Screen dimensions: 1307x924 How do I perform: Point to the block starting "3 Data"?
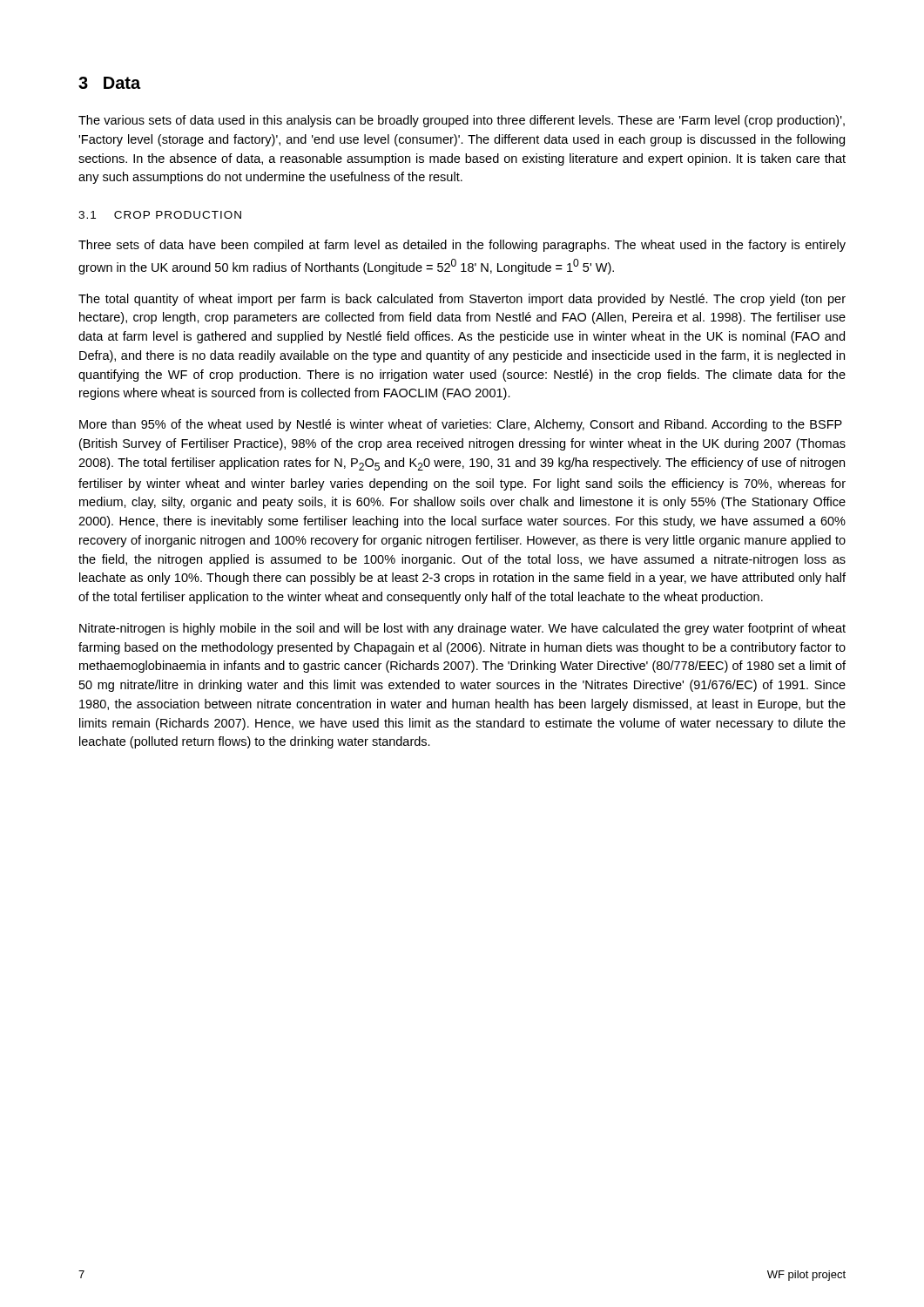tap(109, 83)
